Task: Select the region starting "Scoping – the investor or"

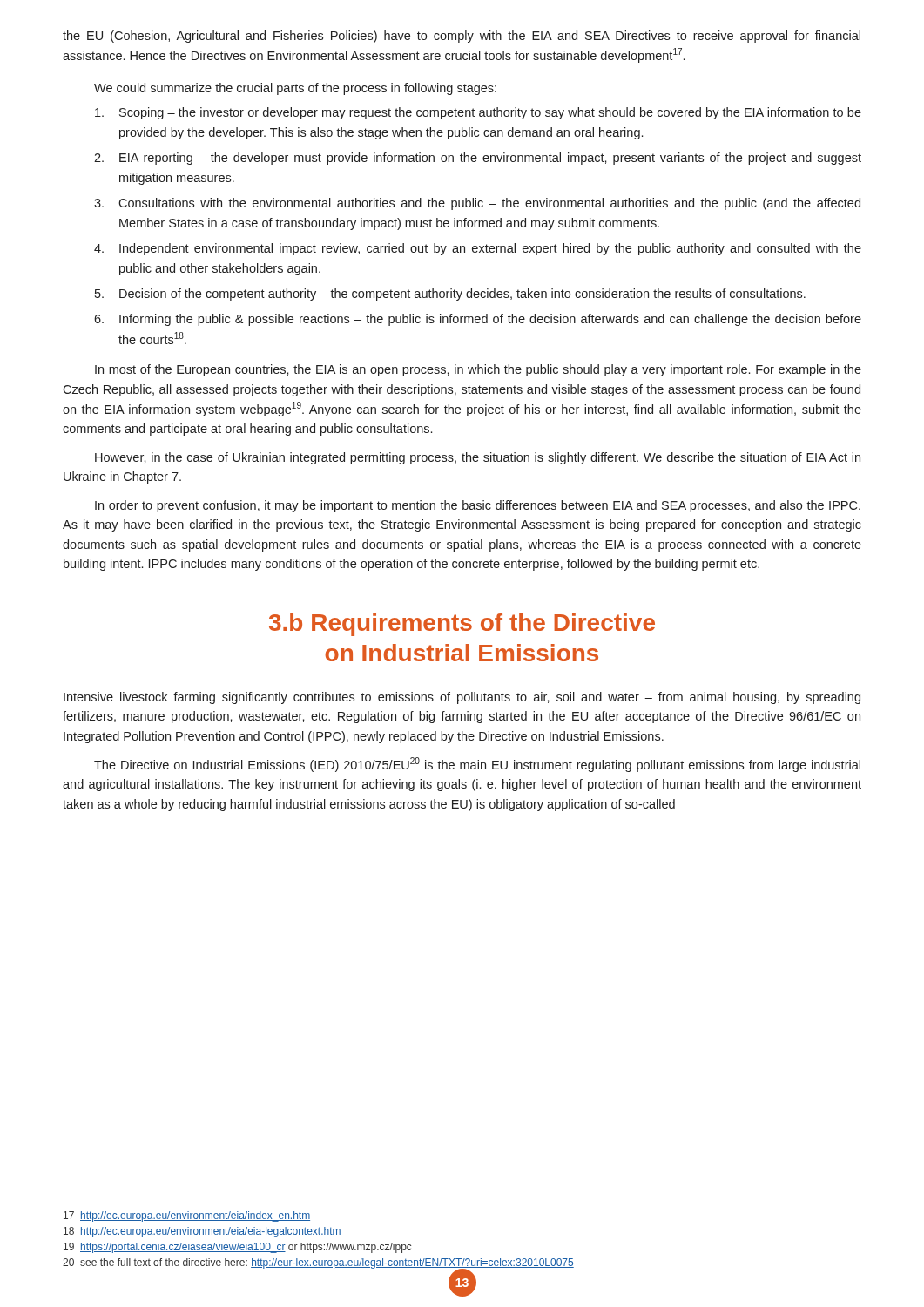Action: click(x=478, y=123)
